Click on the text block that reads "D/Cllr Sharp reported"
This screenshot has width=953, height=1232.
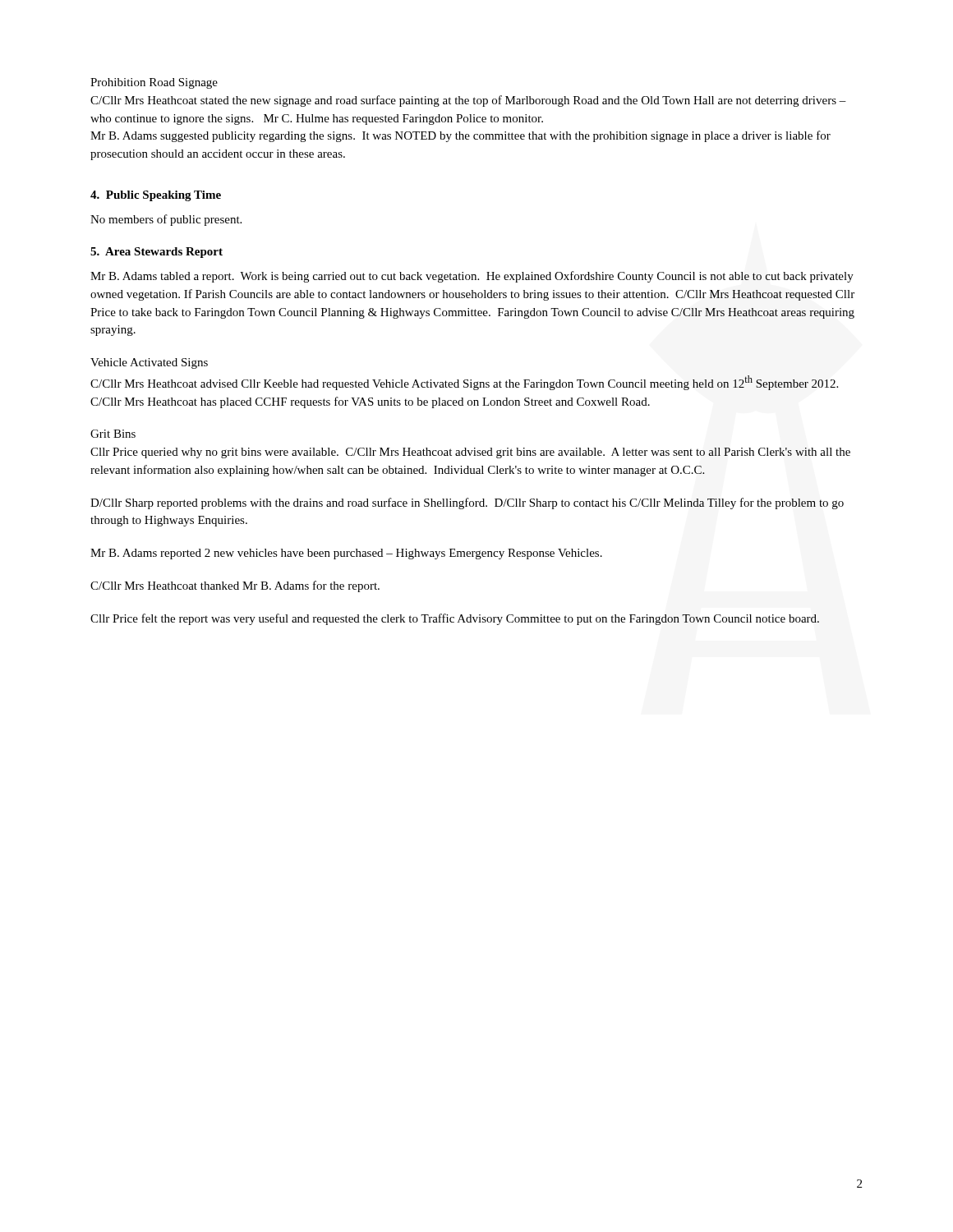pyautogui.click(x=476, y=512)
